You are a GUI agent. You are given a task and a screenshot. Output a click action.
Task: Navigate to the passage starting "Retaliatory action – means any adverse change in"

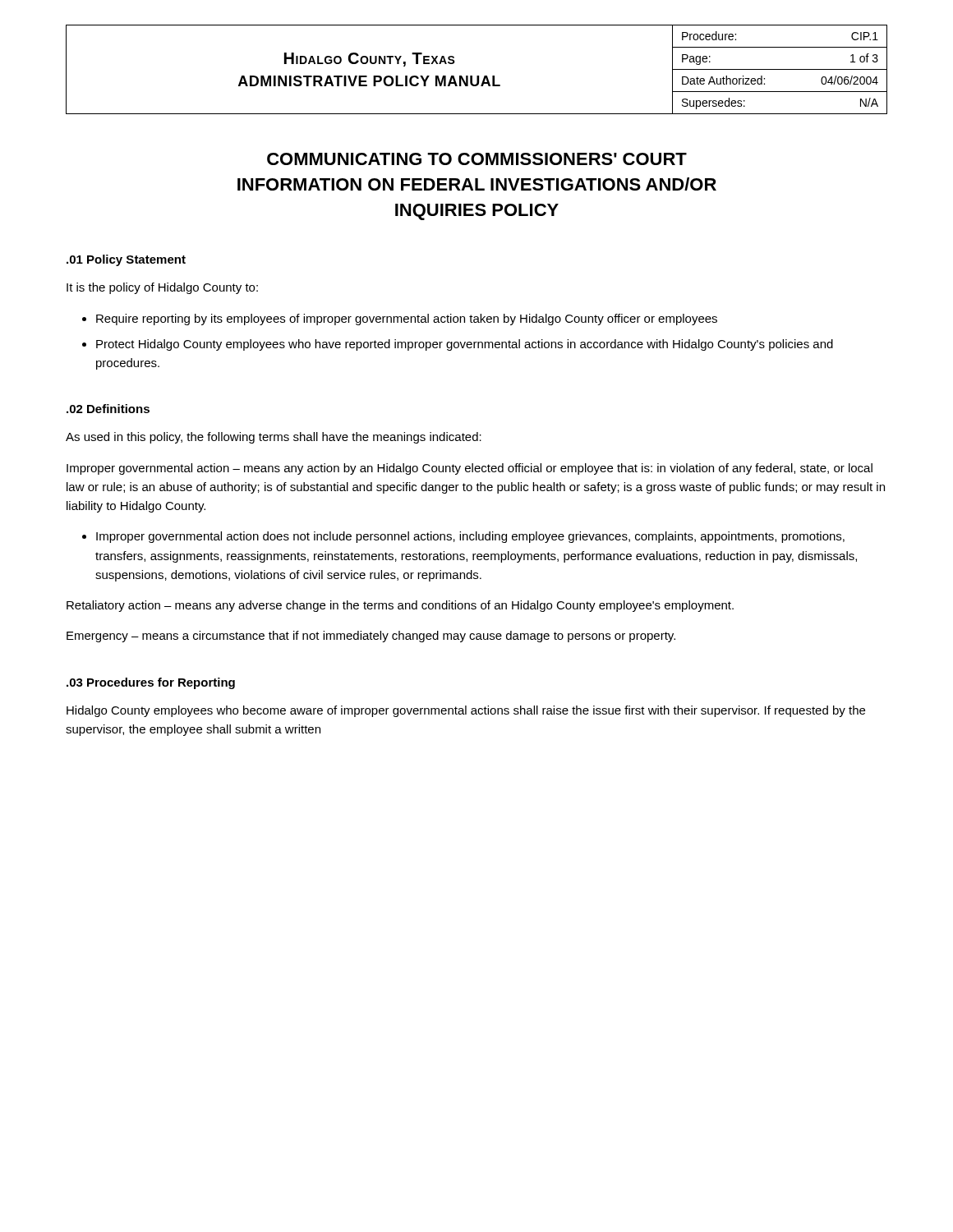point(400,605)
